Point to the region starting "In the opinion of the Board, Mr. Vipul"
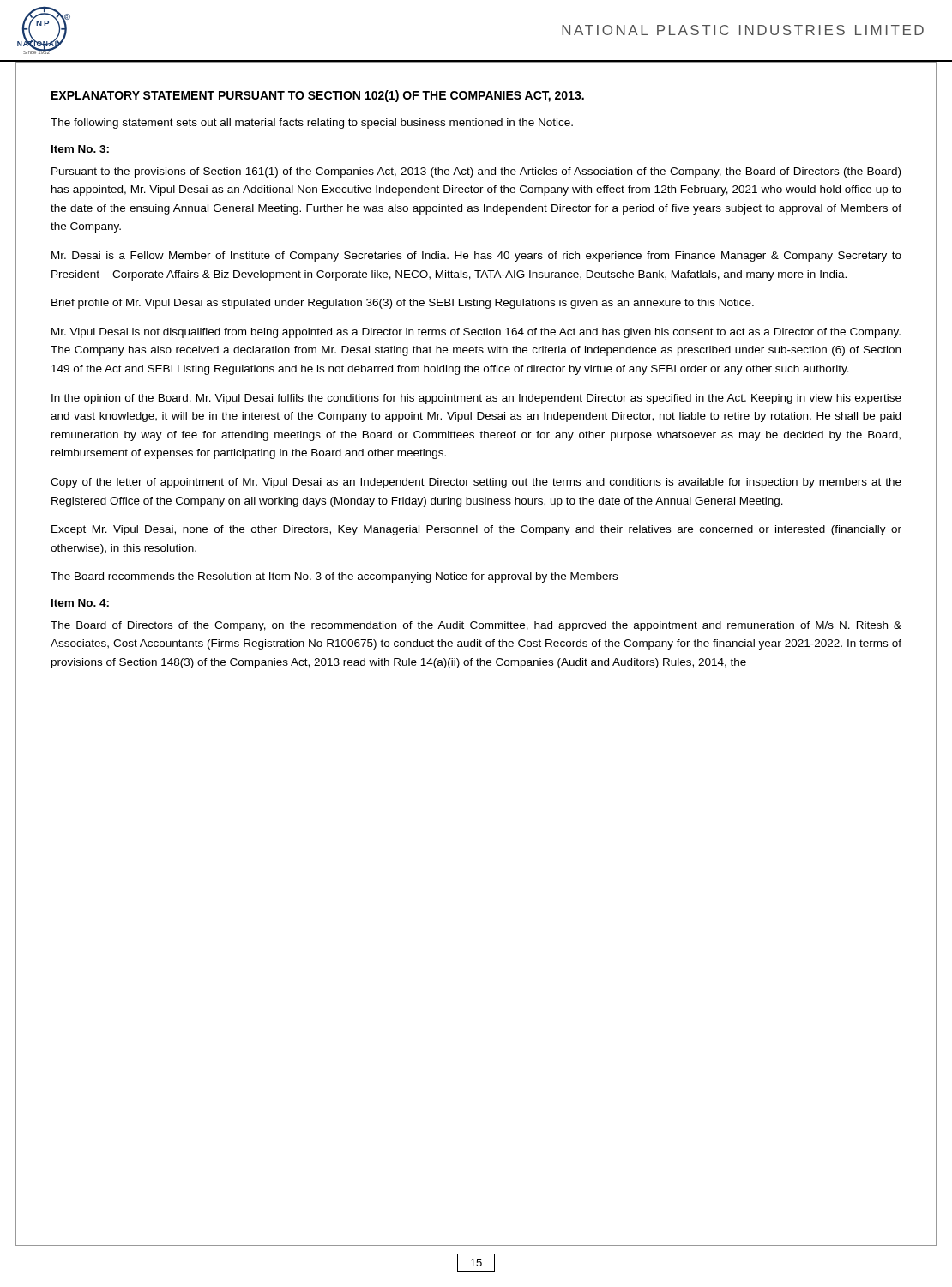952x1287 pixels. coord(476,425)
